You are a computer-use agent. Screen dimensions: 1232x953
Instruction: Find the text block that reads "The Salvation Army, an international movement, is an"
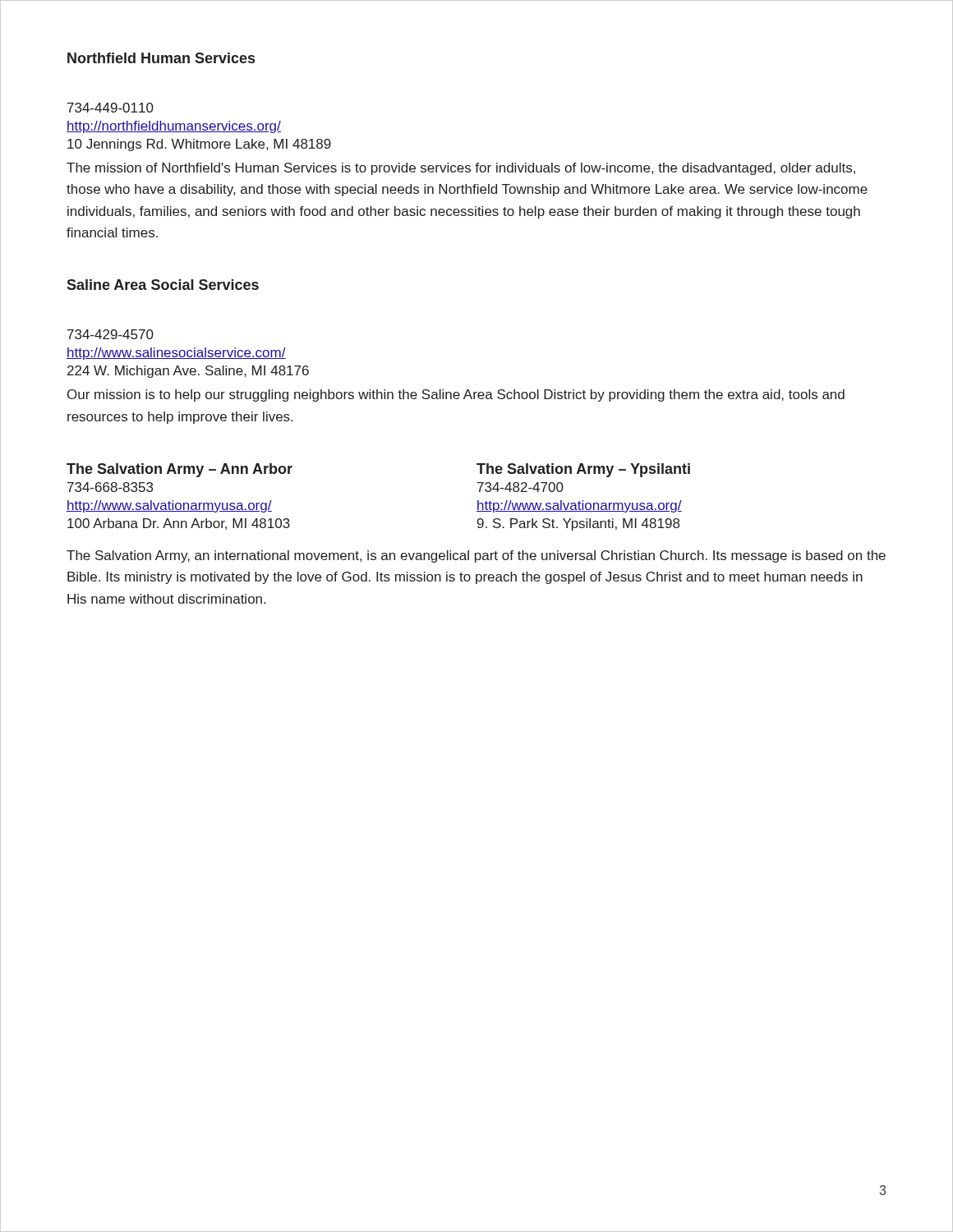(476, 578)
